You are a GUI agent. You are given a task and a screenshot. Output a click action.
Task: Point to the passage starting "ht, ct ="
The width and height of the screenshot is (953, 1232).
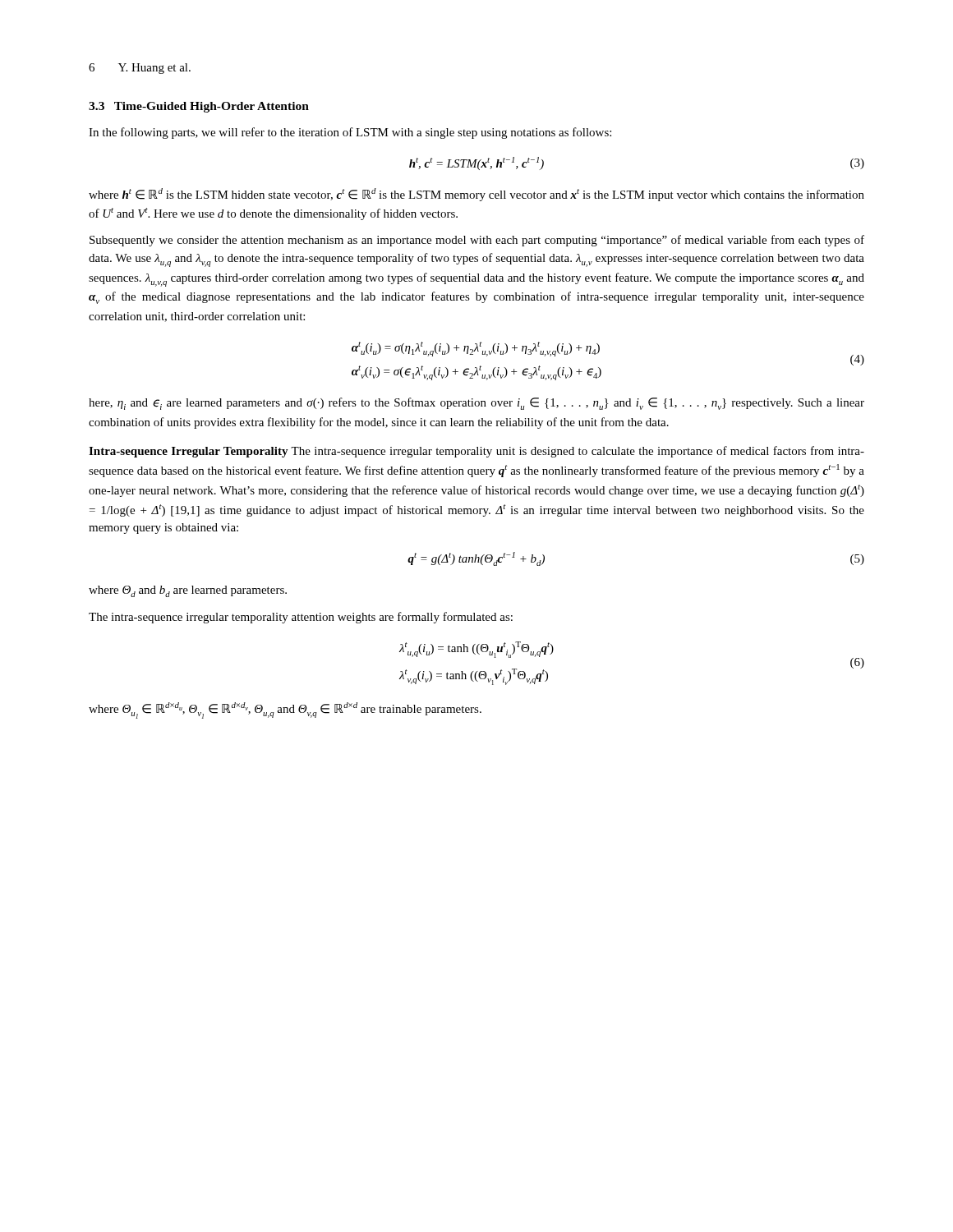(x=475, y=163)
